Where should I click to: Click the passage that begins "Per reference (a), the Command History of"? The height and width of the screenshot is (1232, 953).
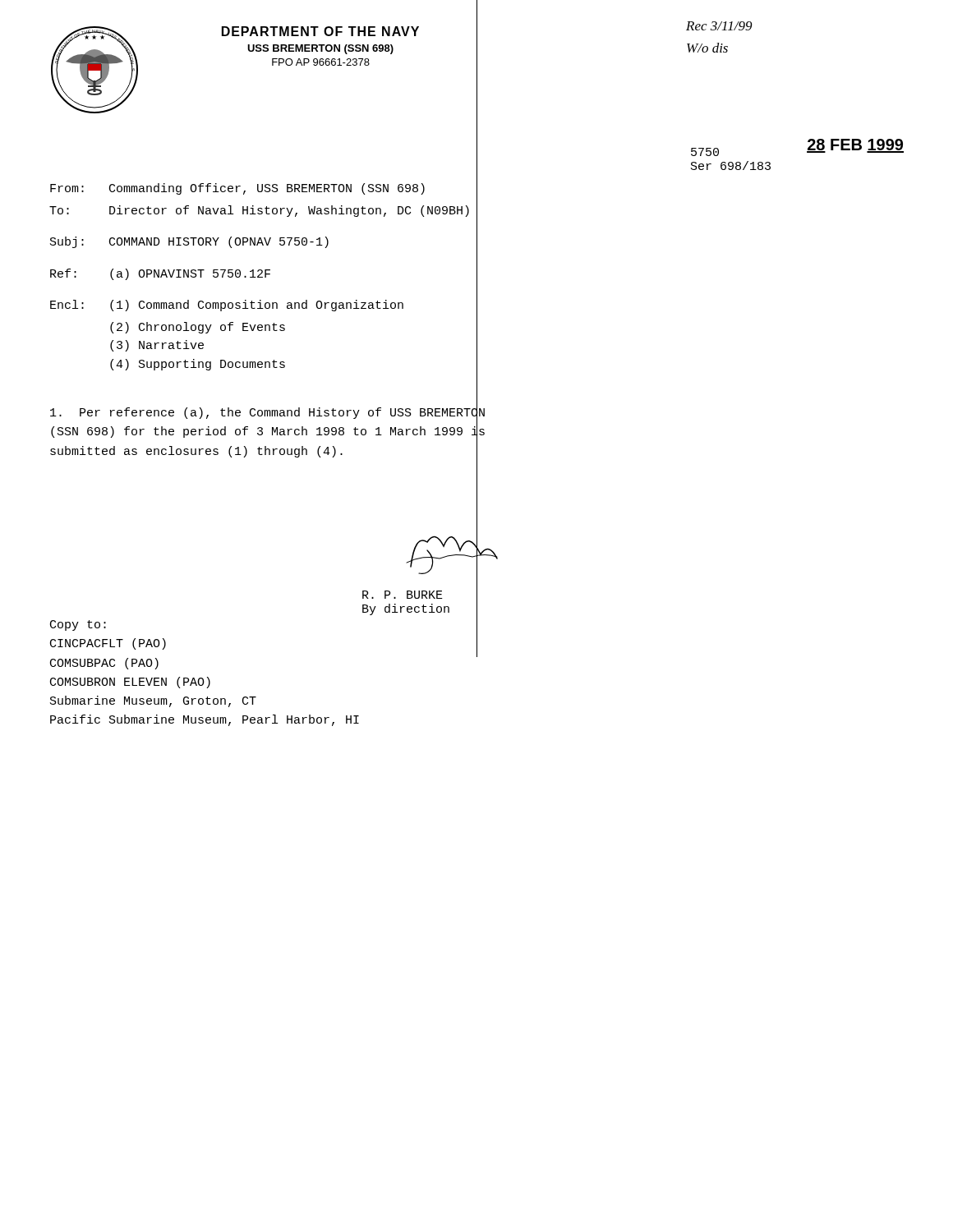tap(267, 433)
